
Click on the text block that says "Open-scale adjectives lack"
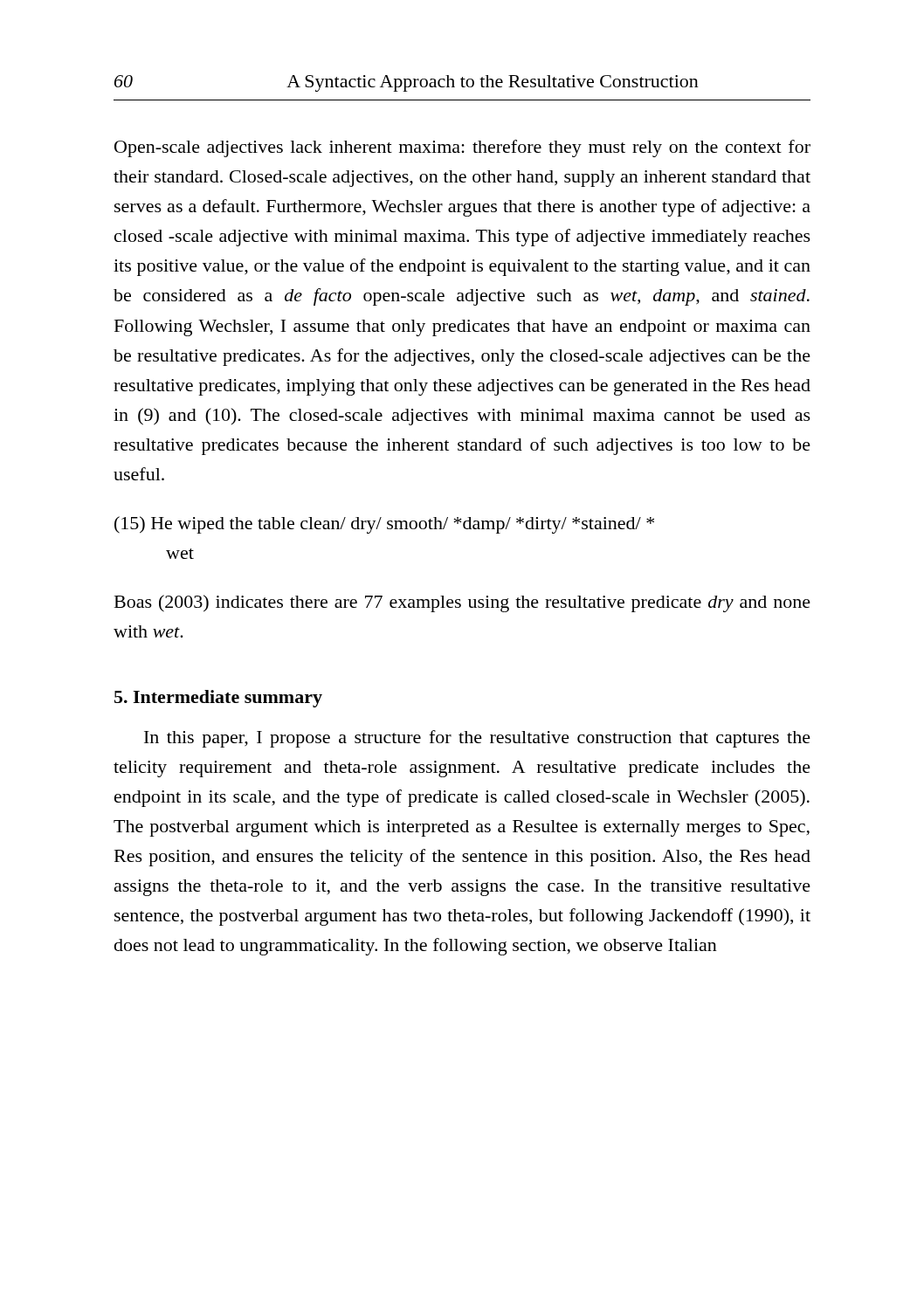click(x=462, y=311)
